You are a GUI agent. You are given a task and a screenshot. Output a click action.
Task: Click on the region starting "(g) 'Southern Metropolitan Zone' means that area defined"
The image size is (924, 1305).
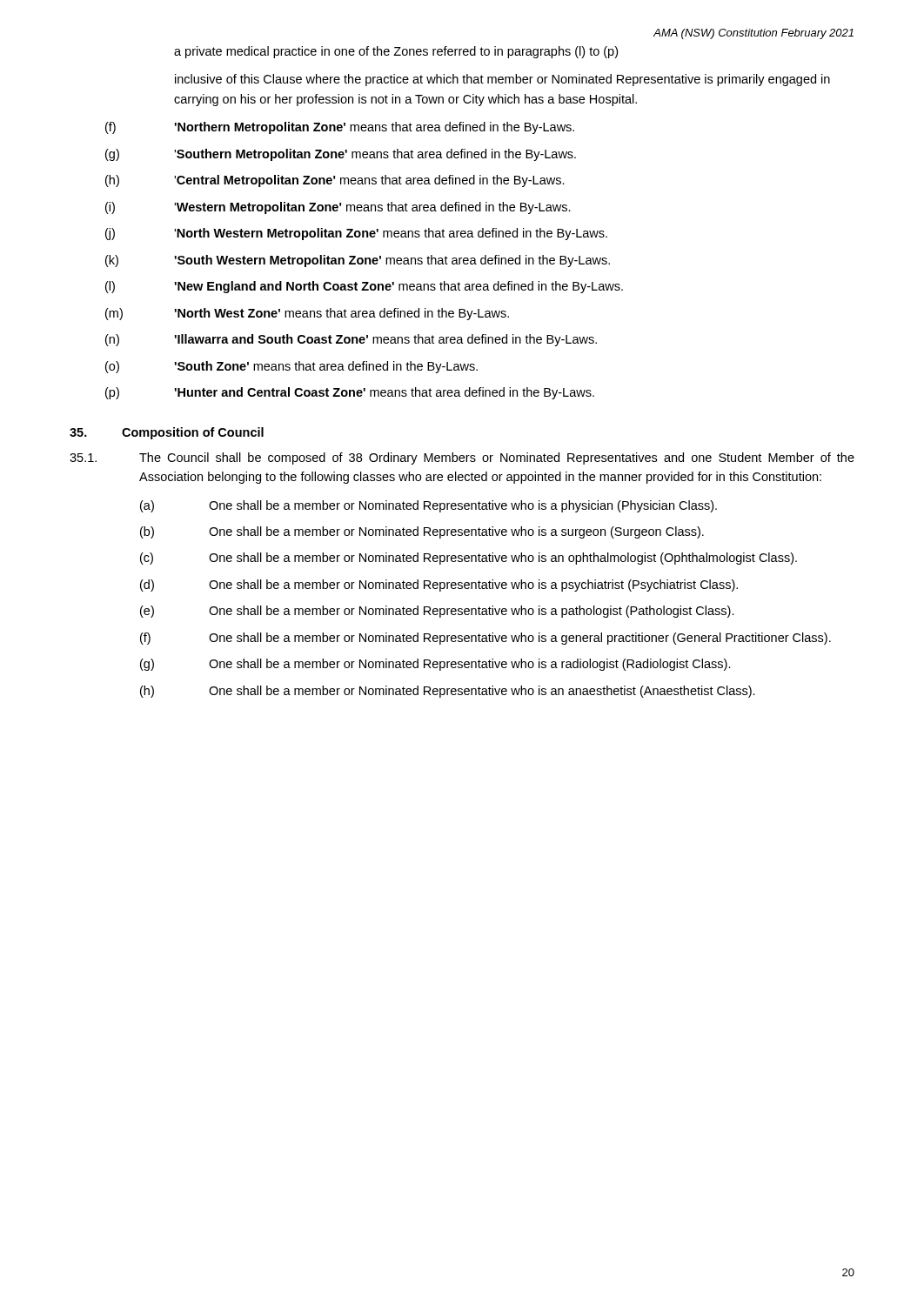tap(462, 154)
